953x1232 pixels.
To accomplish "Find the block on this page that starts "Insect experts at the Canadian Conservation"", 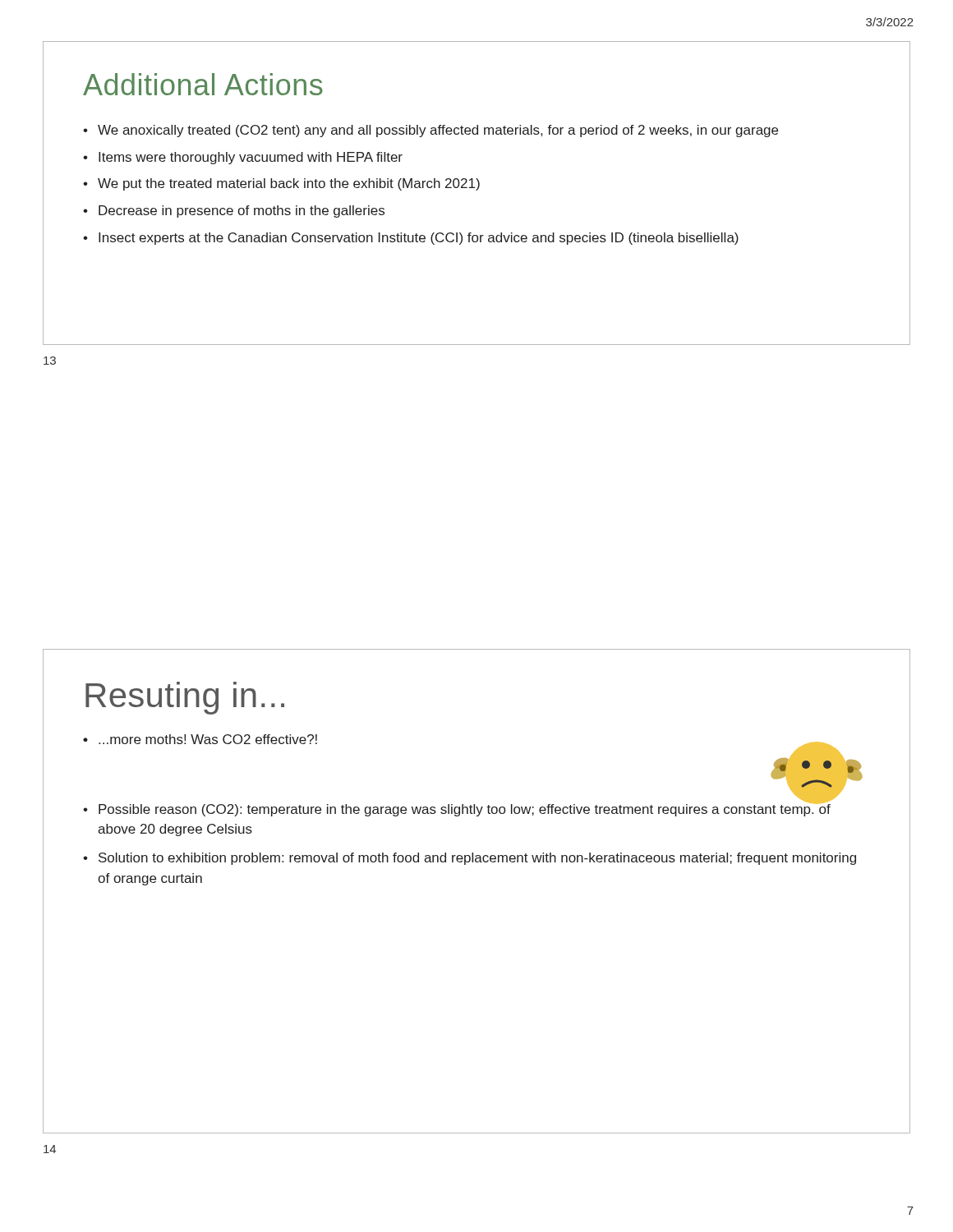I will pyautogui.click(x=418, y=237).
